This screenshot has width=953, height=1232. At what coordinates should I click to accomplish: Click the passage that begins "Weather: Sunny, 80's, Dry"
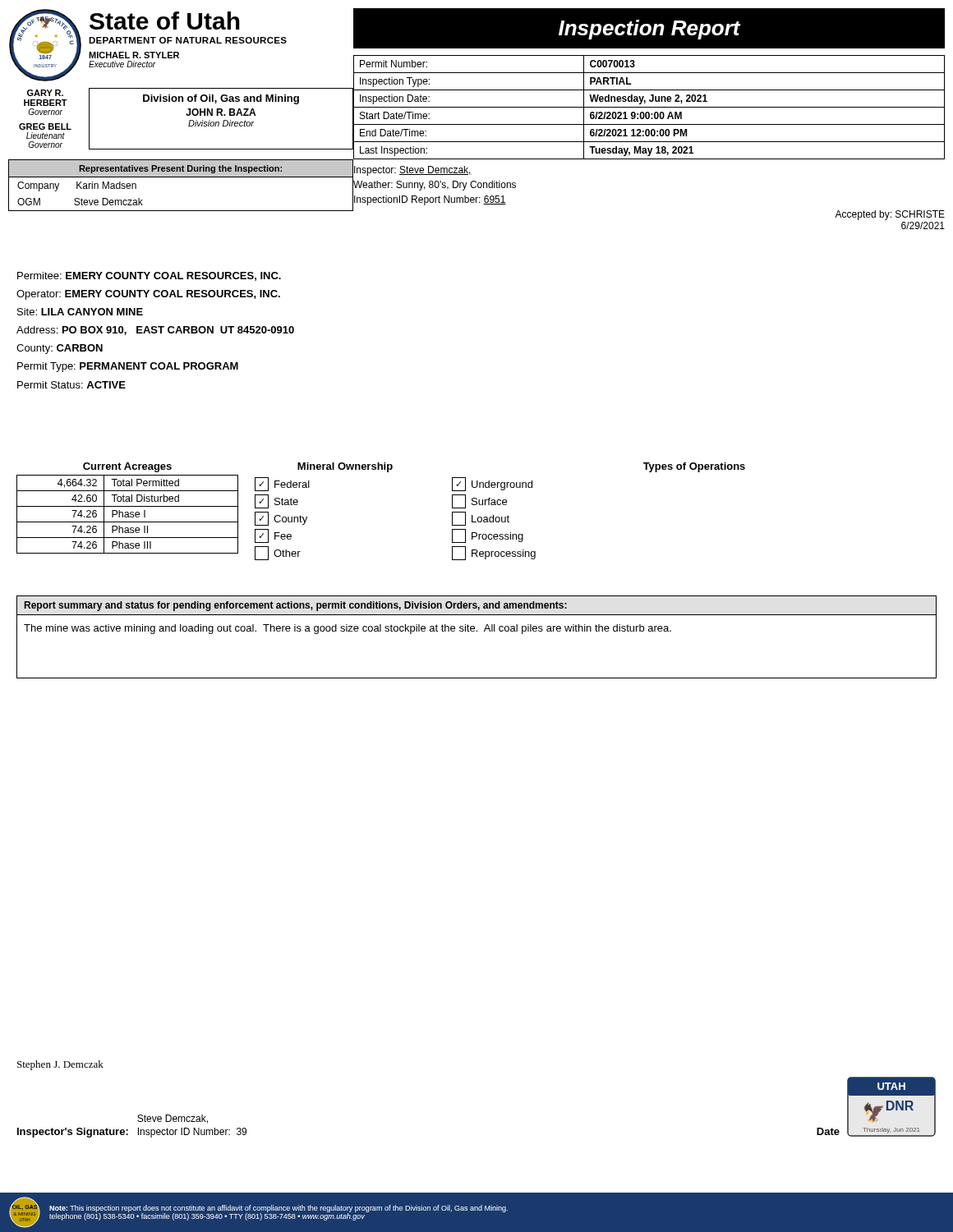click(x=435, y=185)
